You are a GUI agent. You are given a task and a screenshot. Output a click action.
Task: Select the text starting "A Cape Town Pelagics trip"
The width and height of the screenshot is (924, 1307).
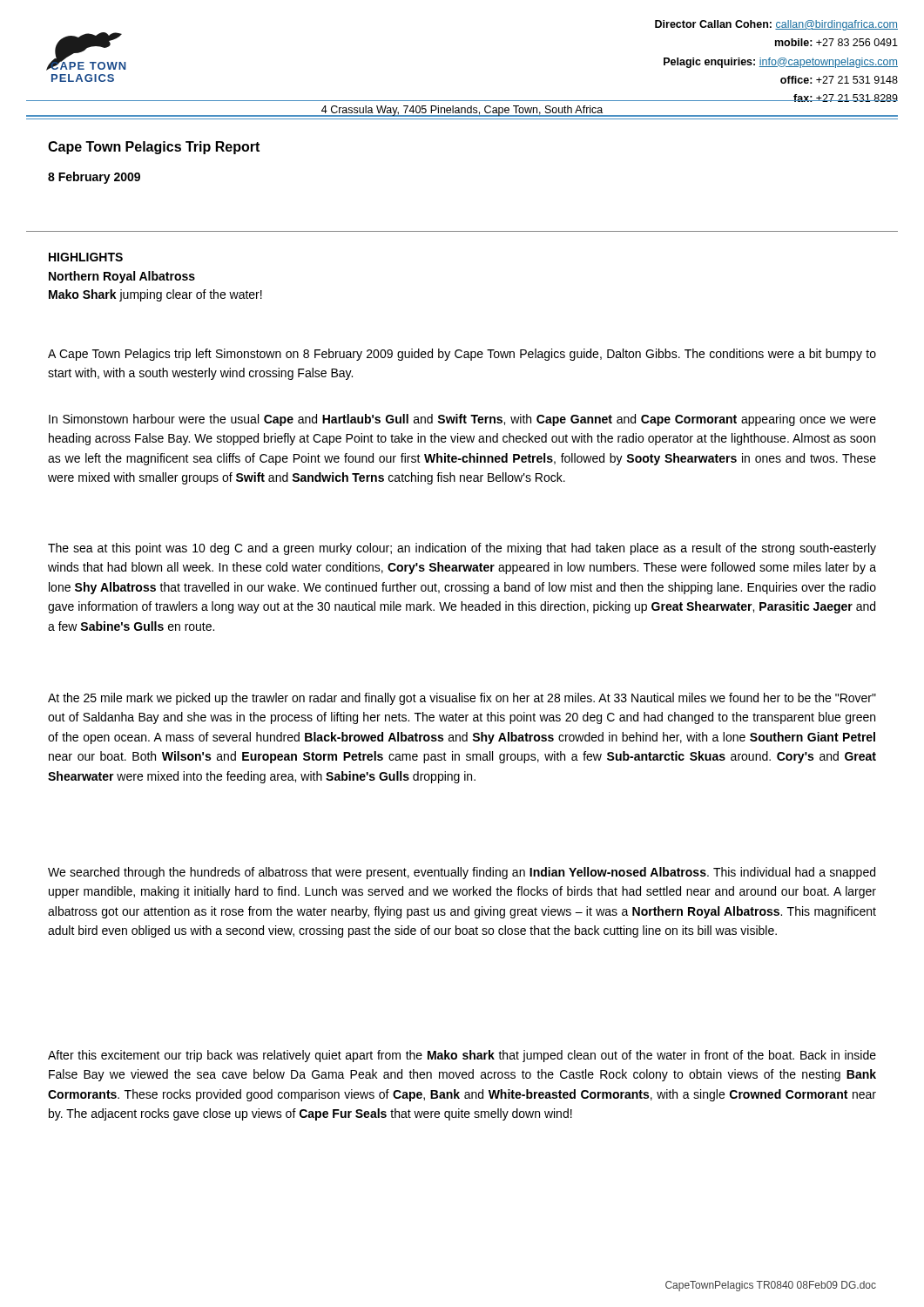(462, 363)
